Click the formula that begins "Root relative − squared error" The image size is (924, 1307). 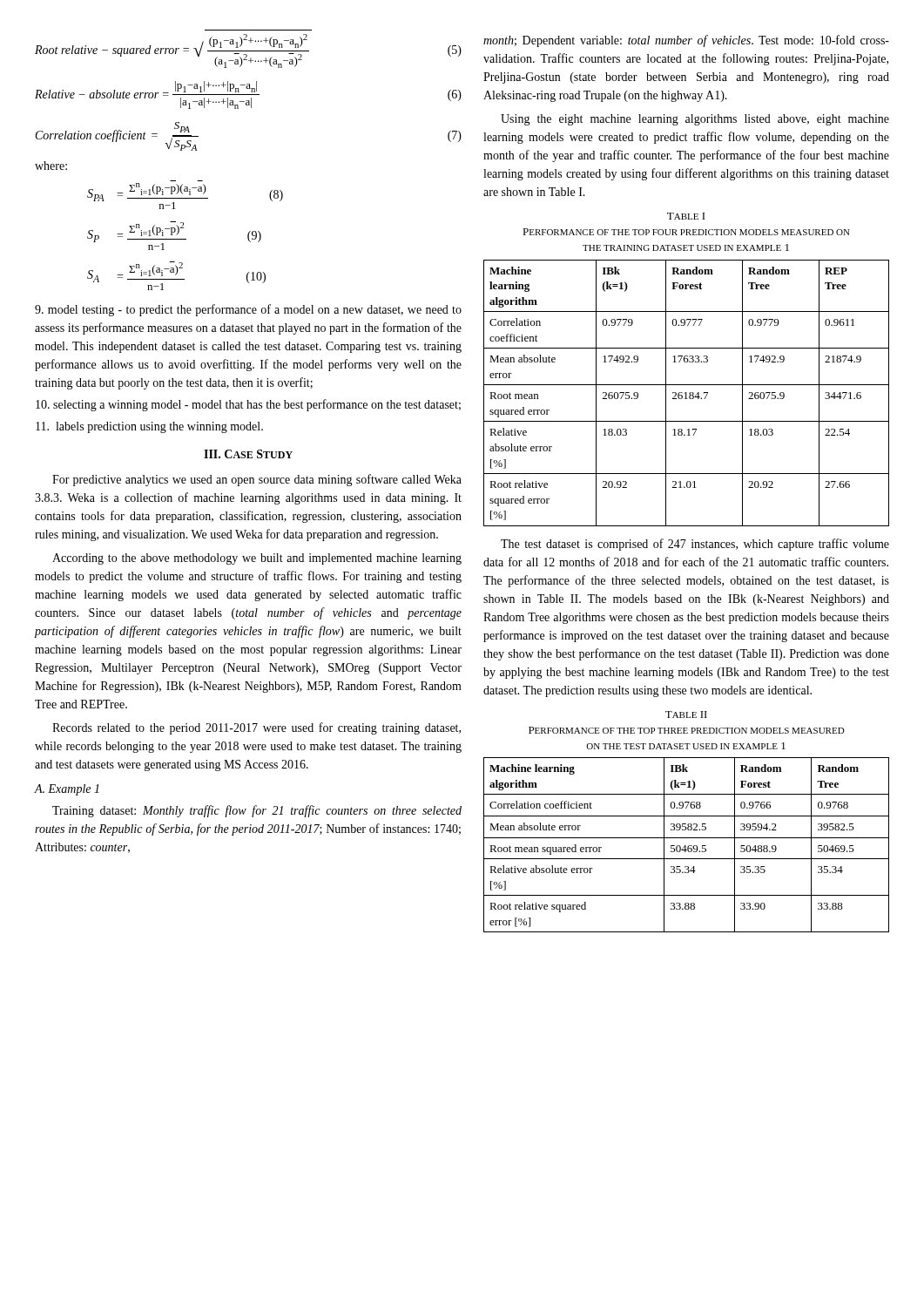pos(248,50)
